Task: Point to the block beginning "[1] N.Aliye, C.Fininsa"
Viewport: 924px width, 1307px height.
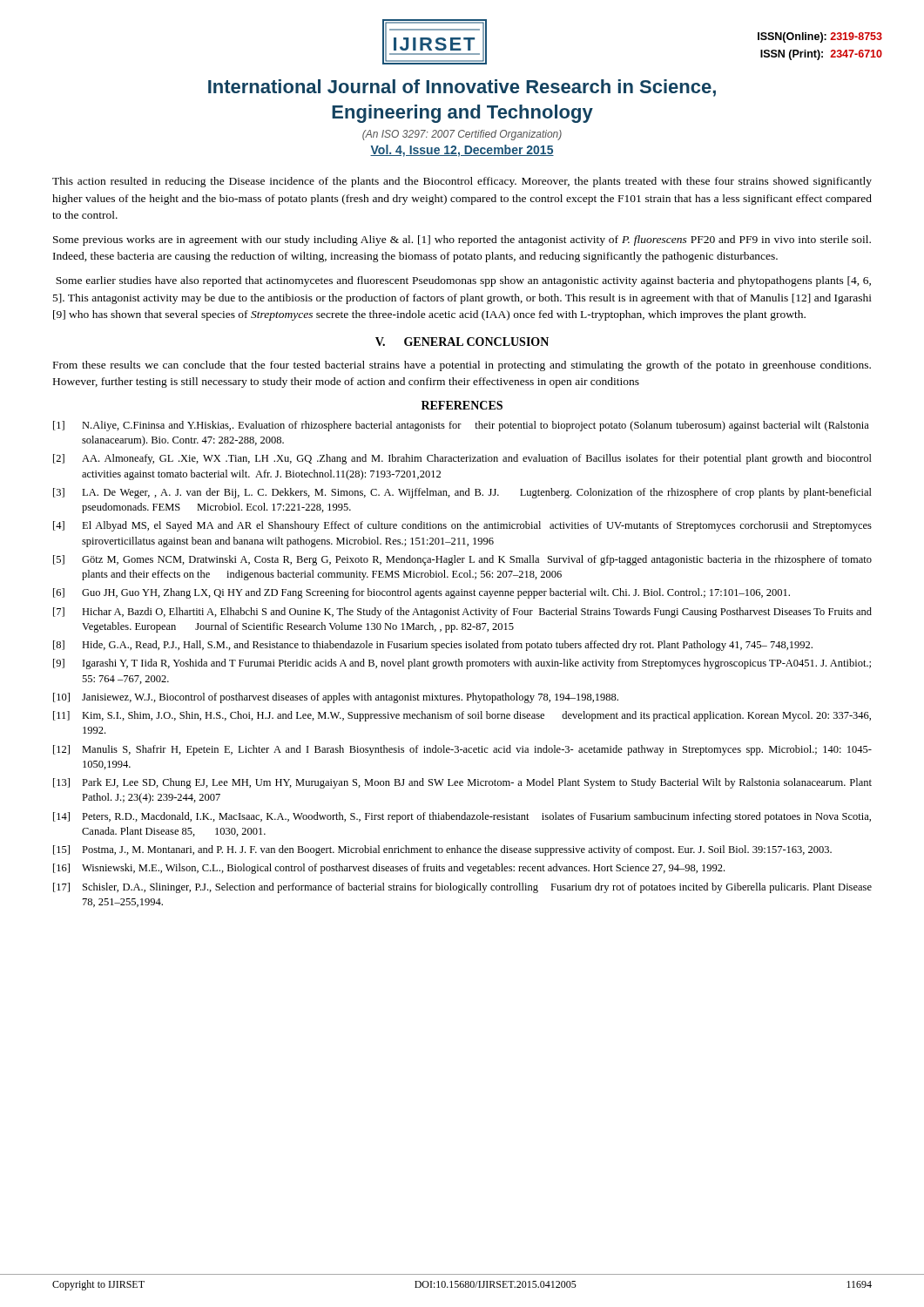Action: [x=462, y=433]
